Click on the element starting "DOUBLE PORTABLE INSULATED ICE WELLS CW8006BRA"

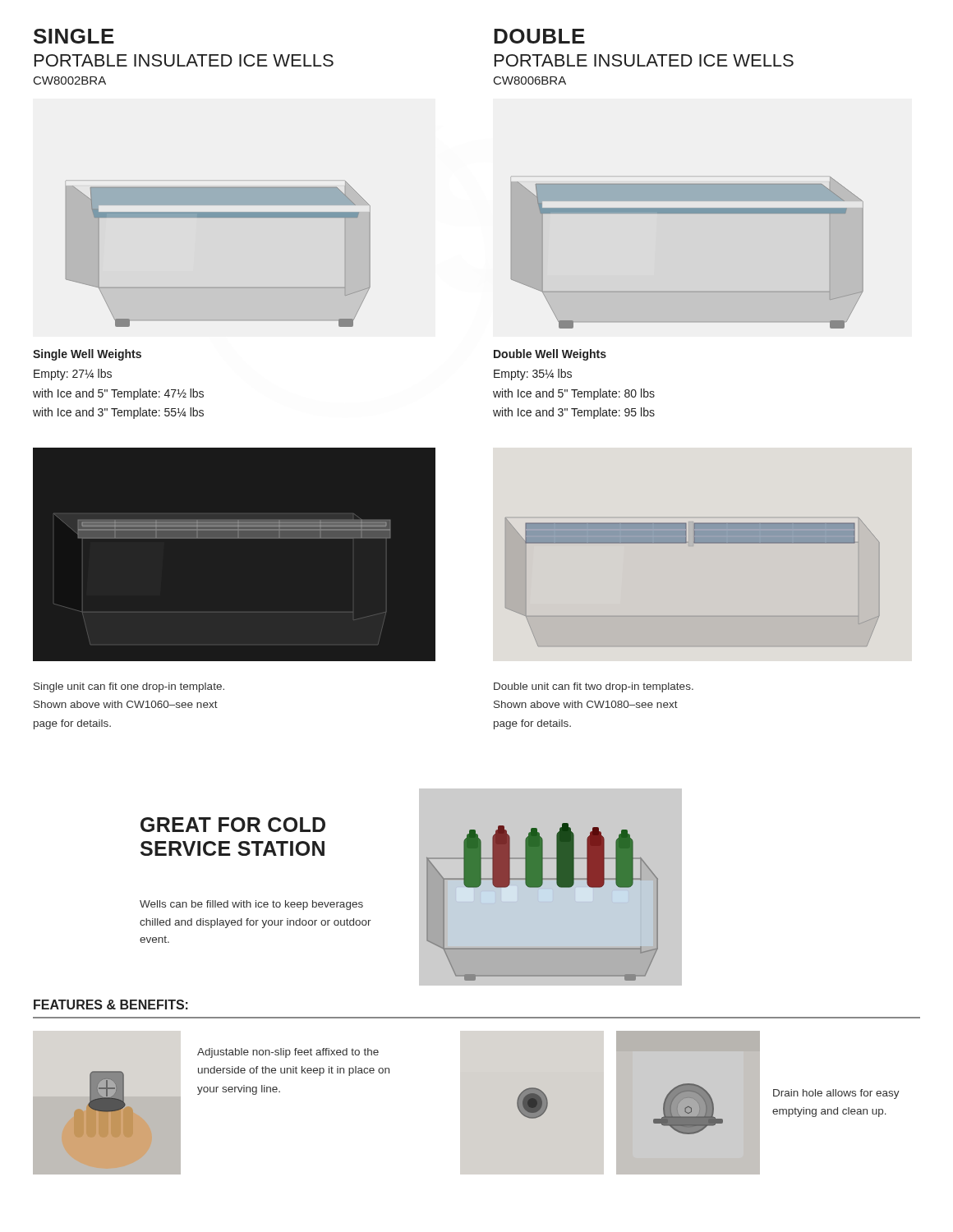pos(707,56)
